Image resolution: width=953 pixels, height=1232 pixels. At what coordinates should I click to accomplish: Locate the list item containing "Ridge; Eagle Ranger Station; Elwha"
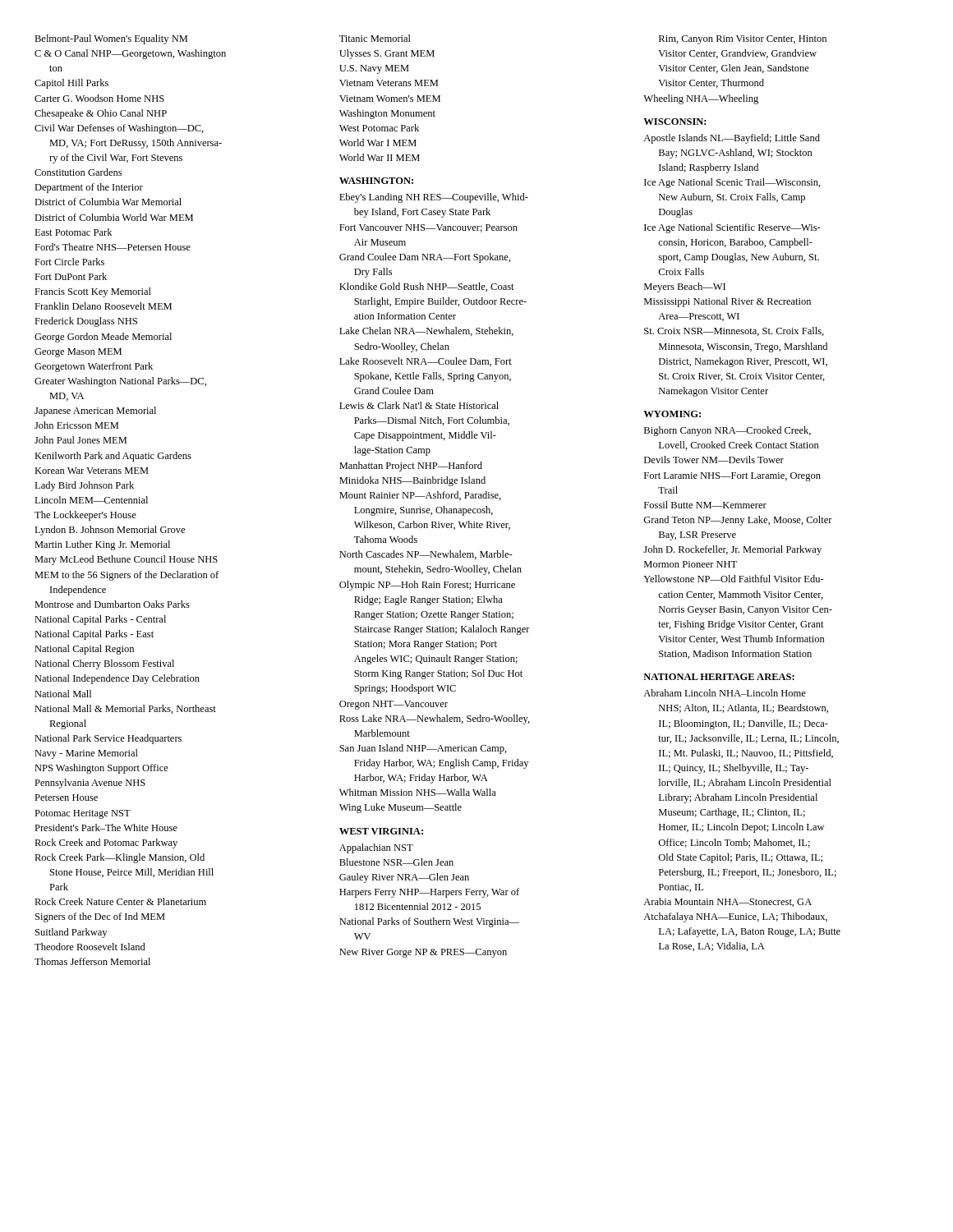click(428, 599)
